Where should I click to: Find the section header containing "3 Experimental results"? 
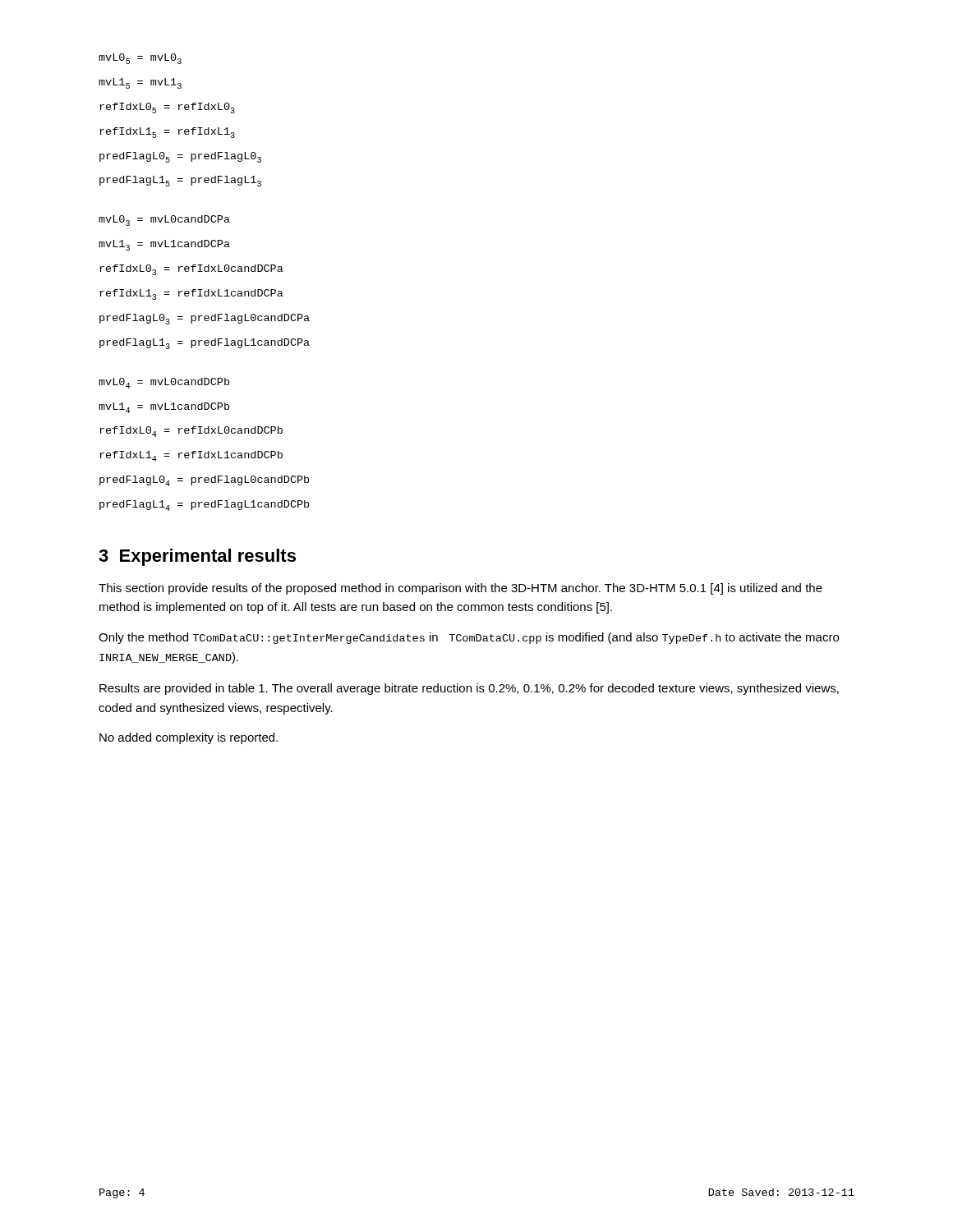[x=198, y=556]
